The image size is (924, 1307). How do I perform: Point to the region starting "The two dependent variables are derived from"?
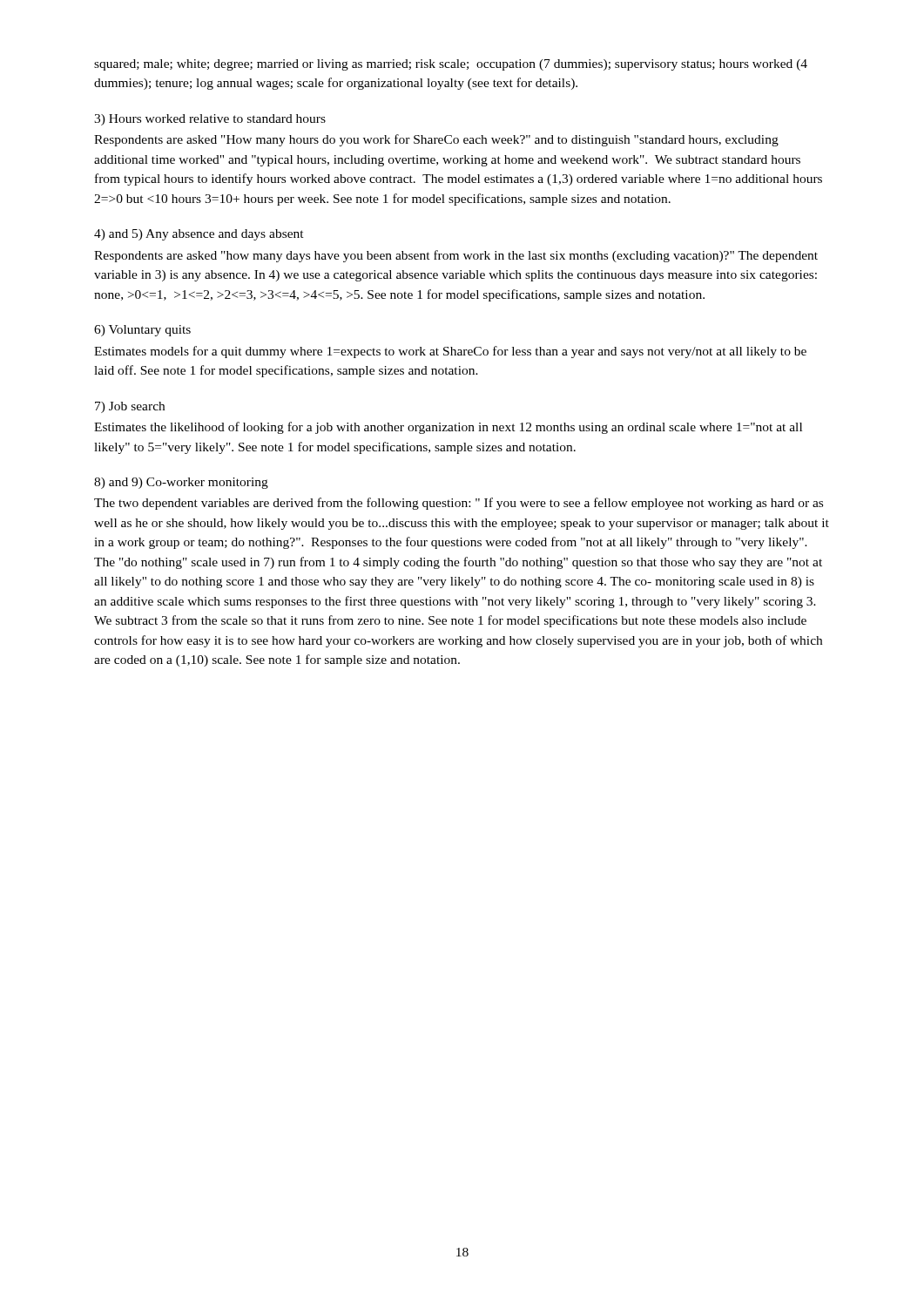461,581
